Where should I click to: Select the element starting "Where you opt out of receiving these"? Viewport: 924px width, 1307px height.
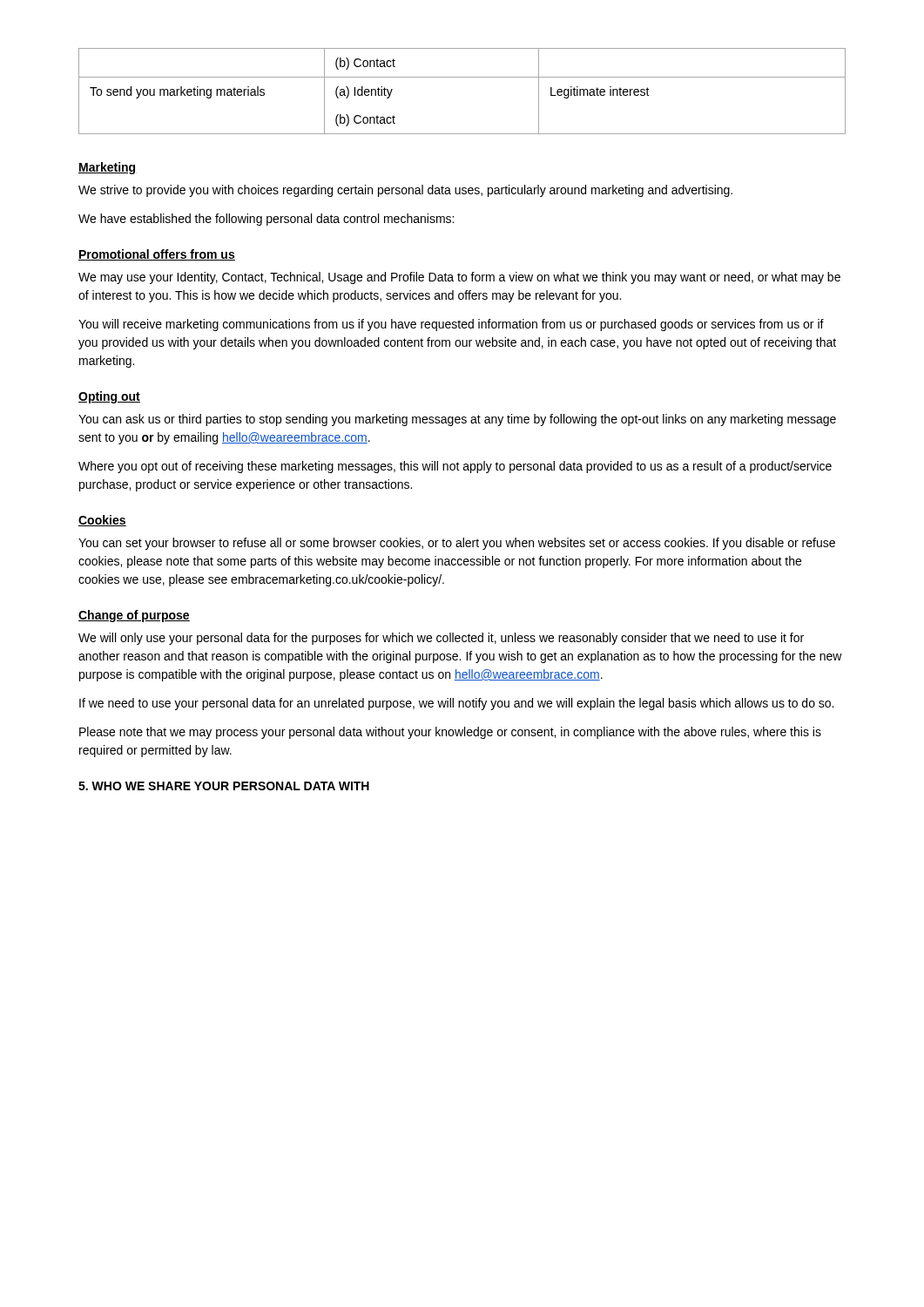[455, 475]
